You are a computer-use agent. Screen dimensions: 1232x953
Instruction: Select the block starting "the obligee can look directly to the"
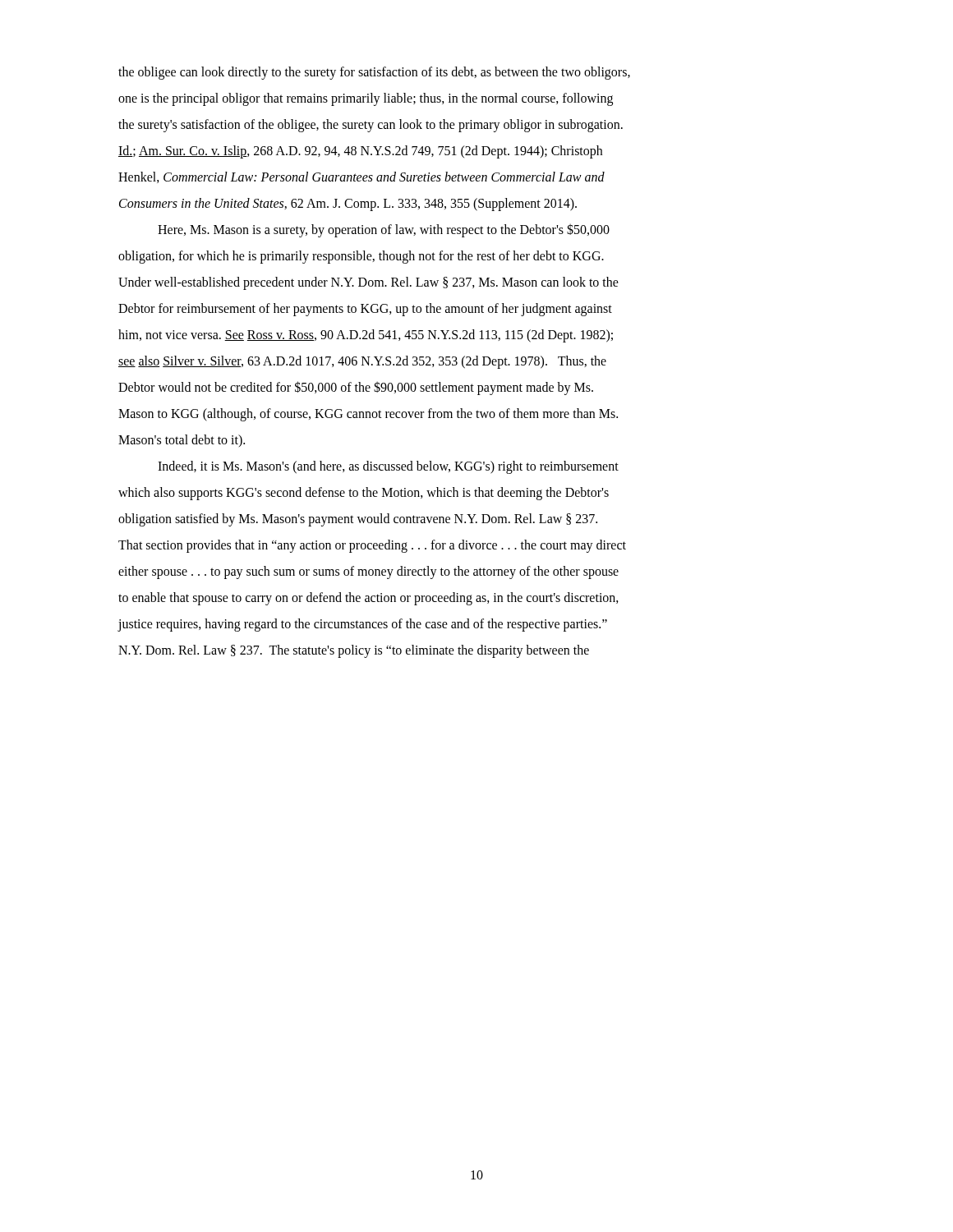pyautogui.click(x=476, y=138)
